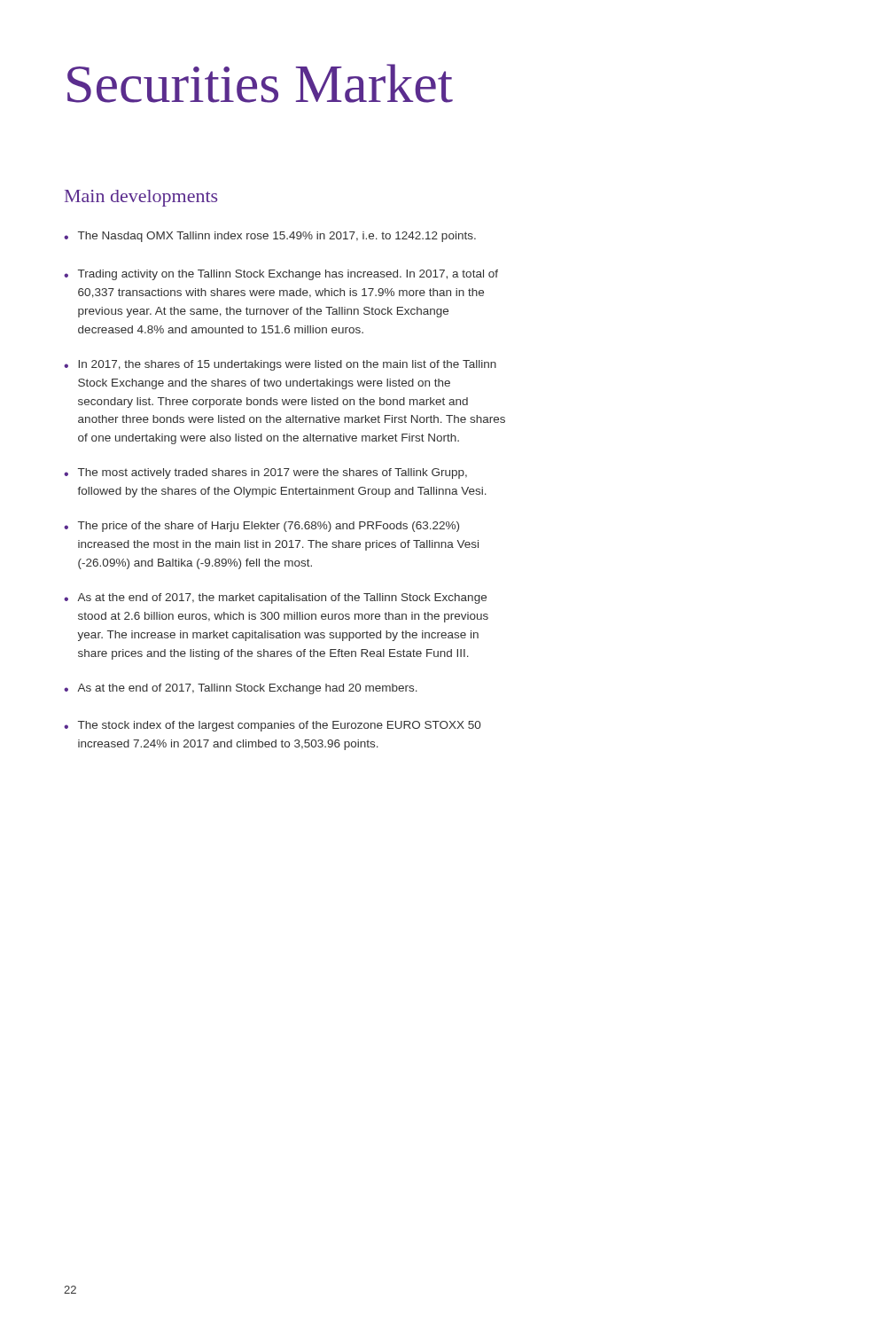Select the list item containing "• The most actively traded"
The width and height of the screenshot is (896, 1330).
[285, 483]
